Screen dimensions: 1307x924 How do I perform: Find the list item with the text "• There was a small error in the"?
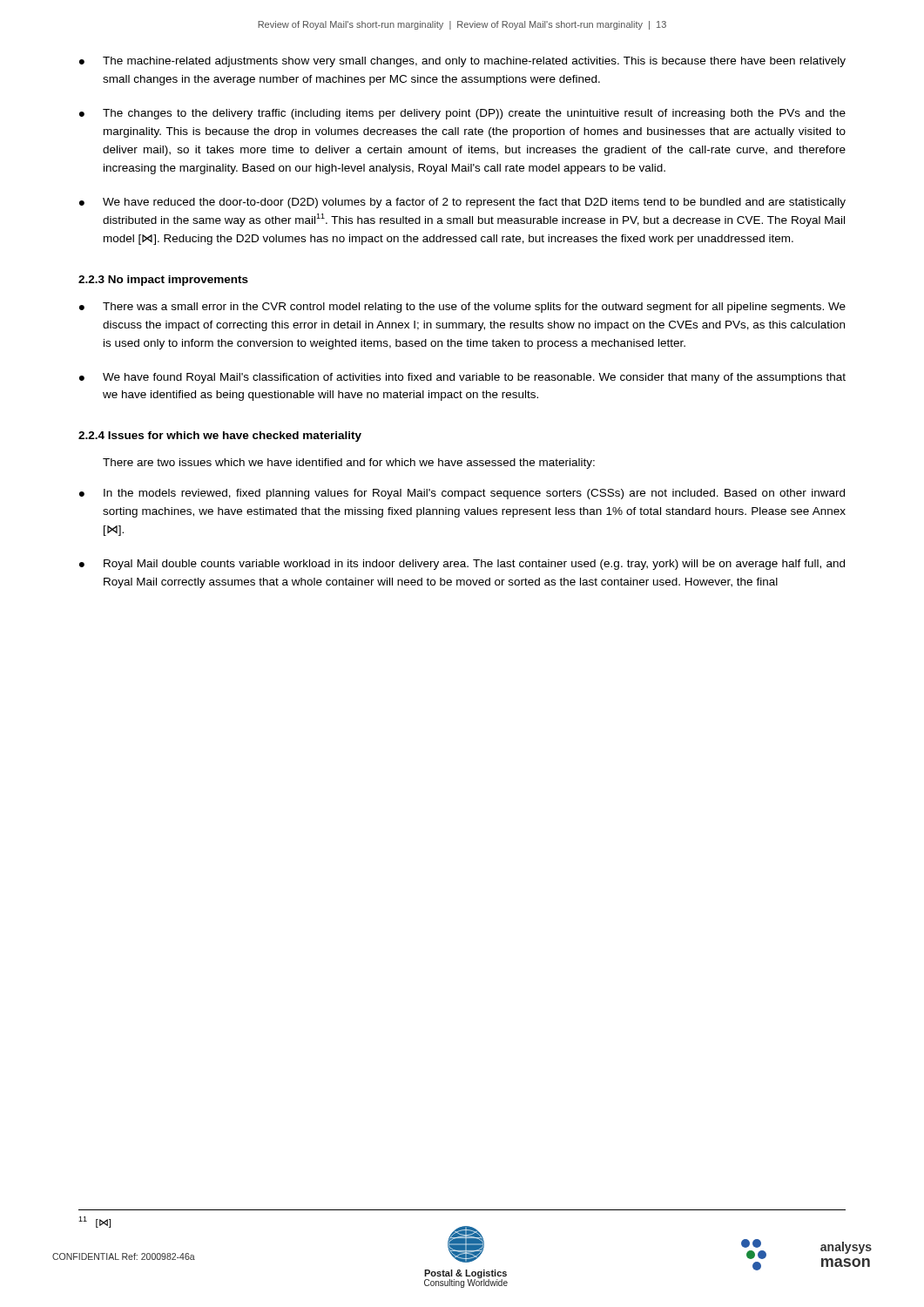pos(462,325)
